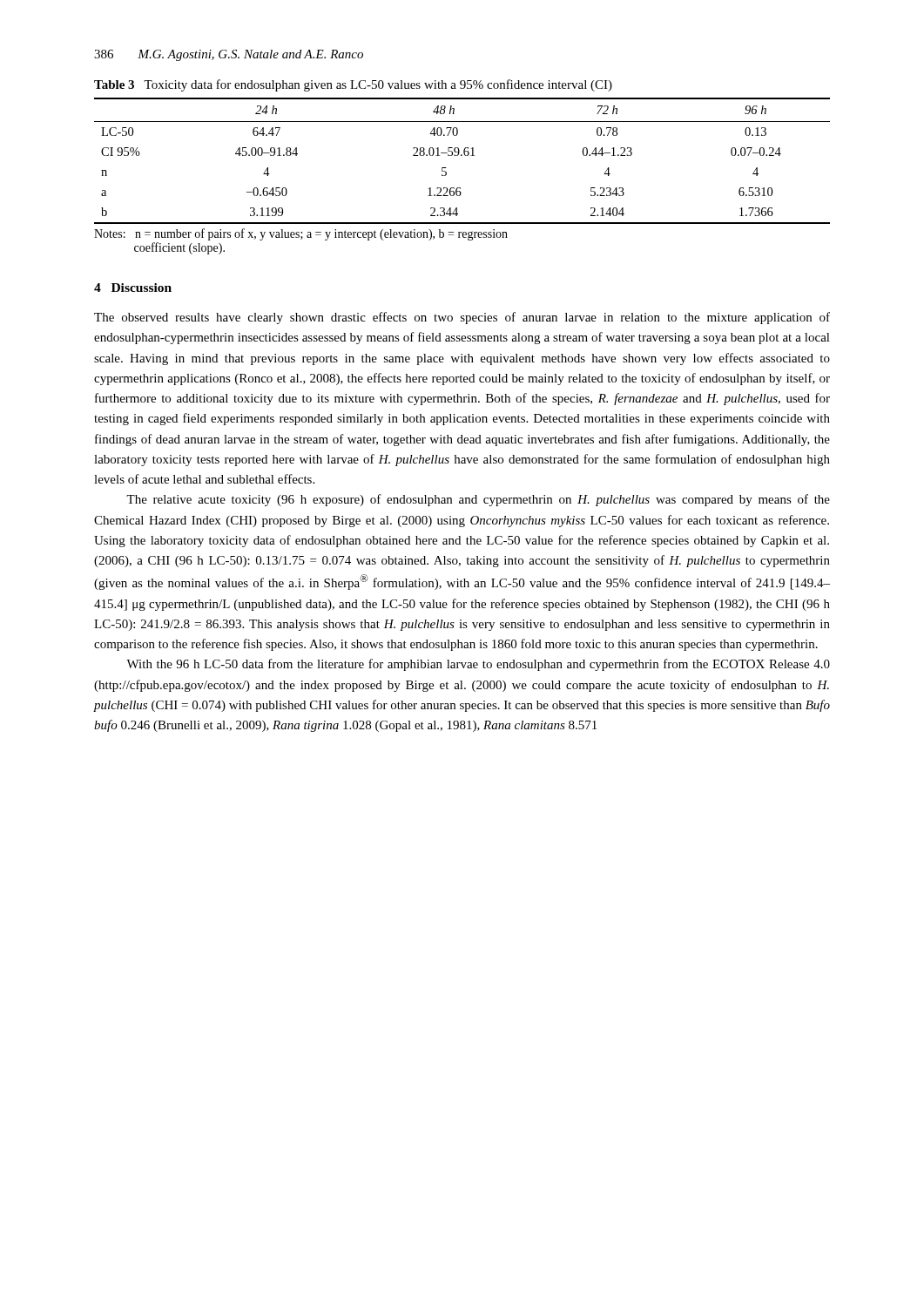Locate the caption that reads "Table 3 Toxicity data"
The width and height of the screenshot is (924, 1307).
(353, 84)
